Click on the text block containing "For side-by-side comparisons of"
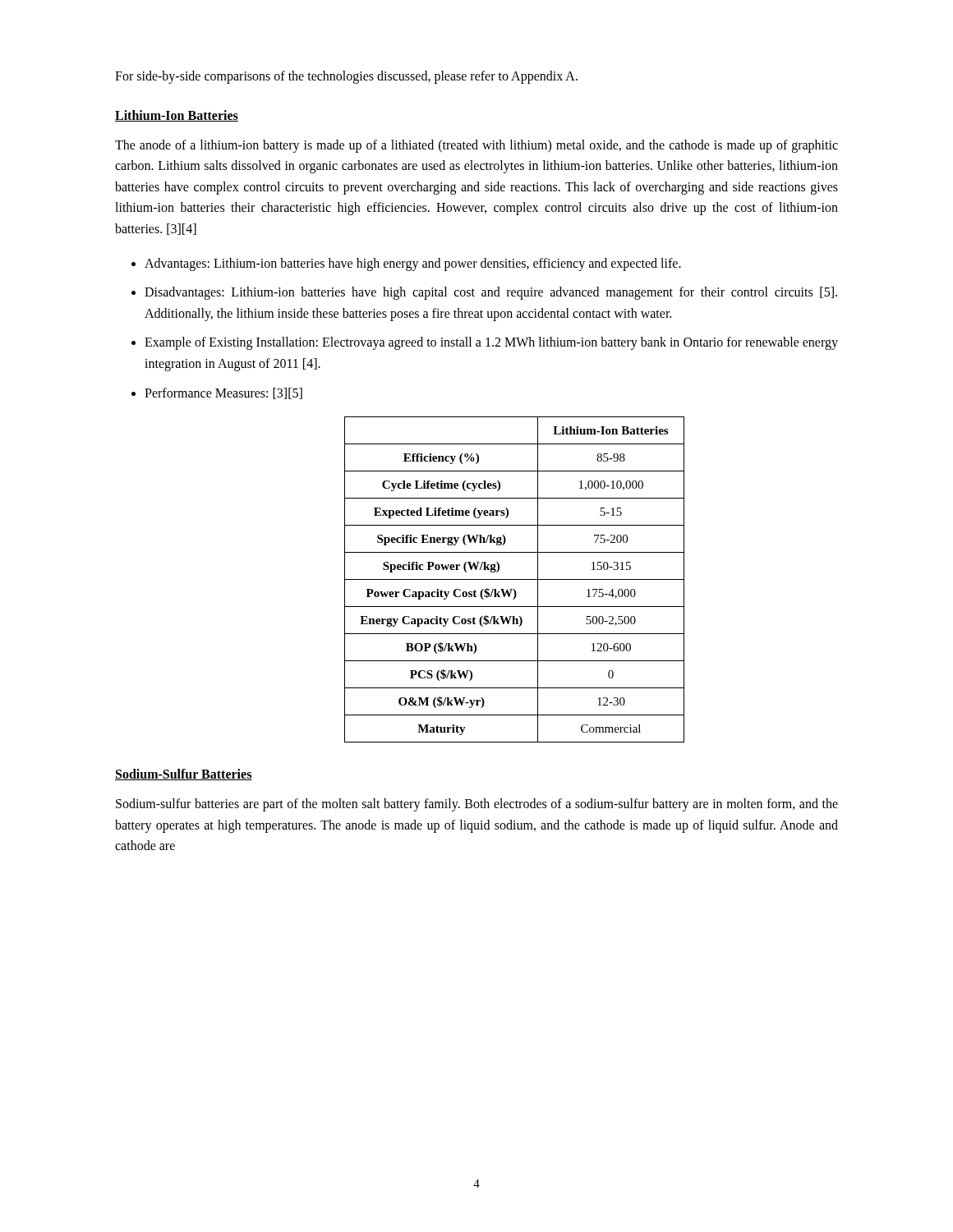The width and height of the screenshot is (953, 1232). click(347, 76)
